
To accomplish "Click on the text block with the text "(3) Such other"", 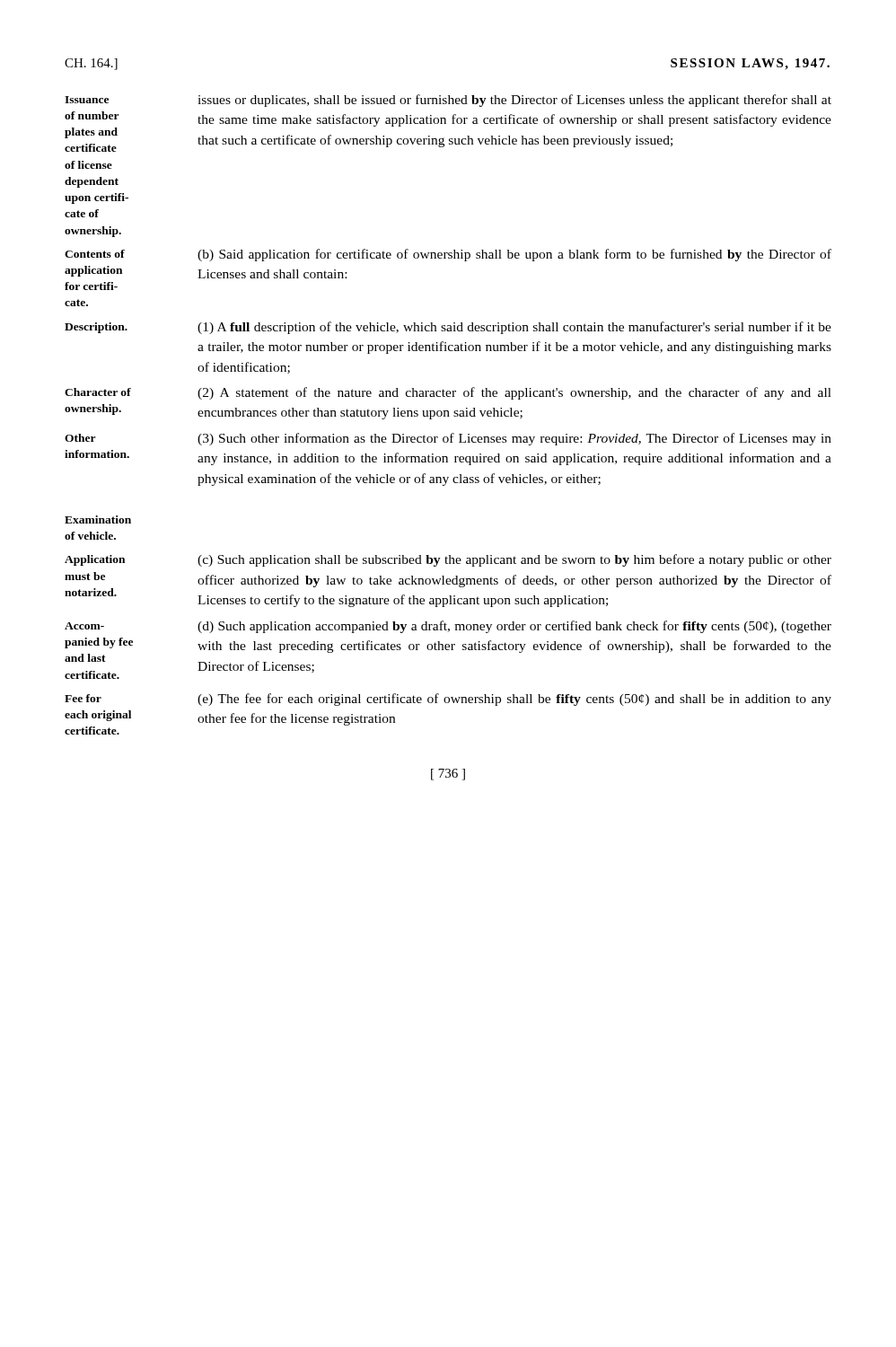I will 514,458.
